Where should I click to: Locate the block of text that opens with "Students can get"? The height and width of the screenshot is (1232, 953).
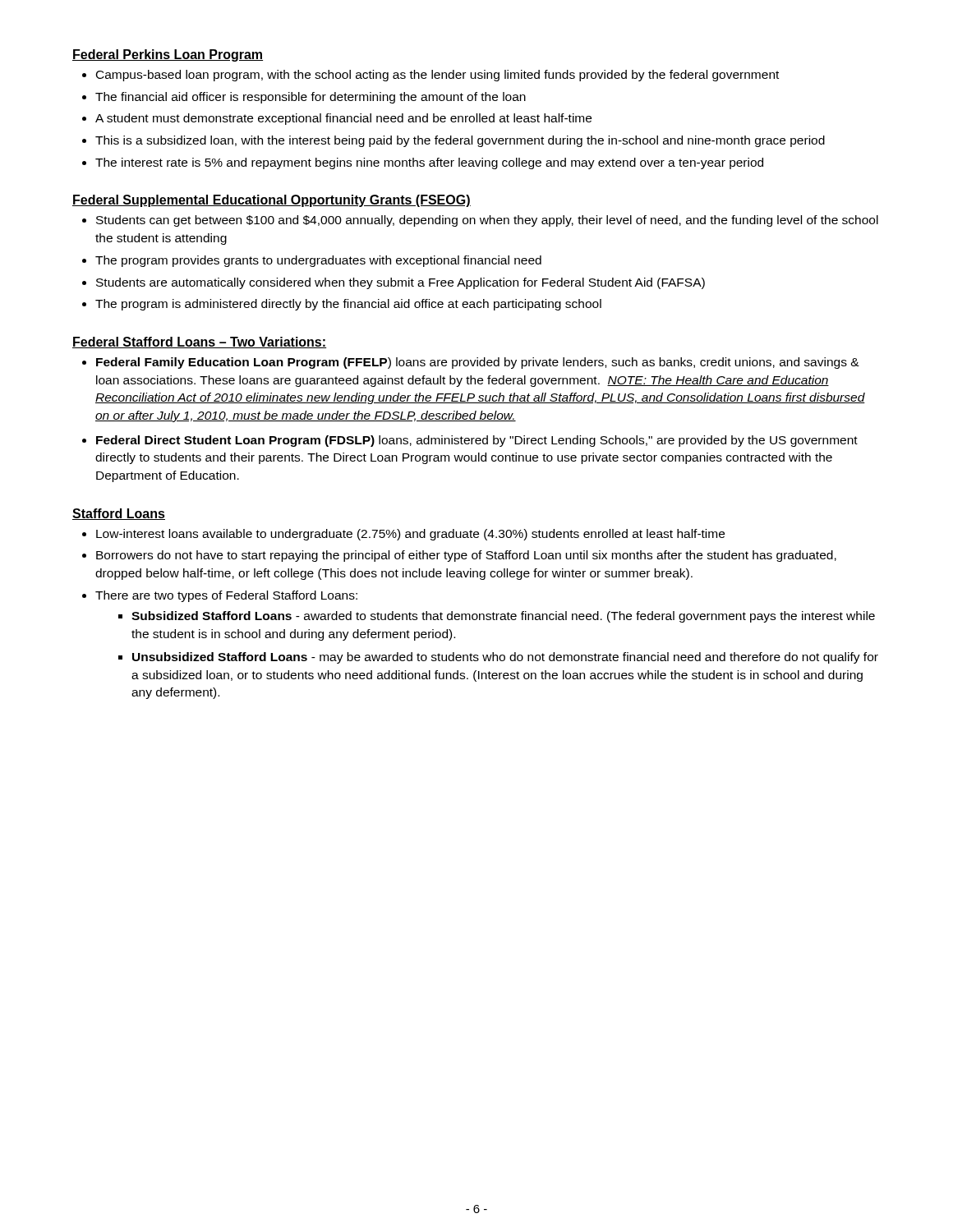click(x=487, y=229)
